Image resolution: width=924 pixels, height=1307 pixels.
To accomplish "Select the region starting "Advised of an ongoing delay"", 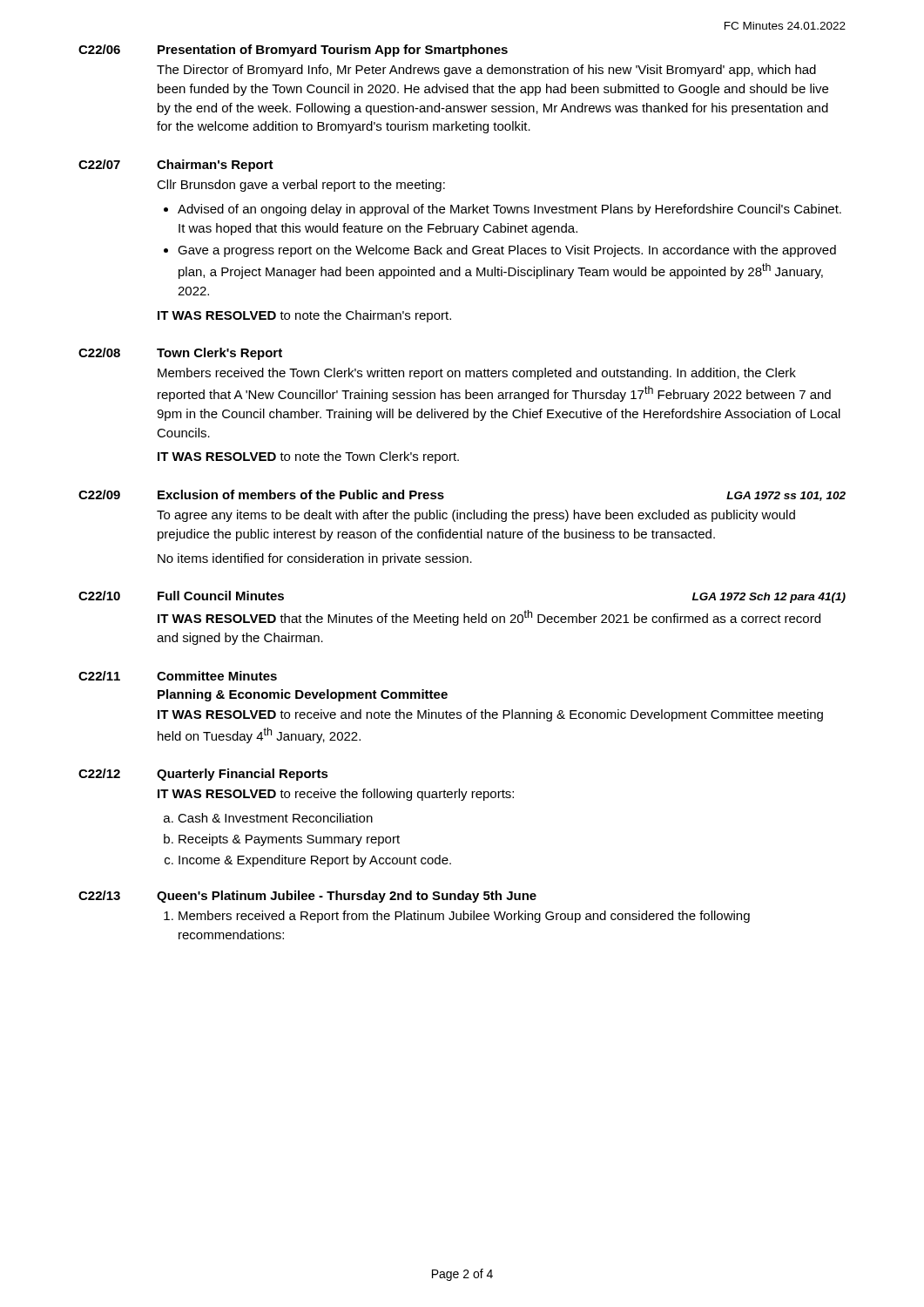I will click(x=510, y=218).
